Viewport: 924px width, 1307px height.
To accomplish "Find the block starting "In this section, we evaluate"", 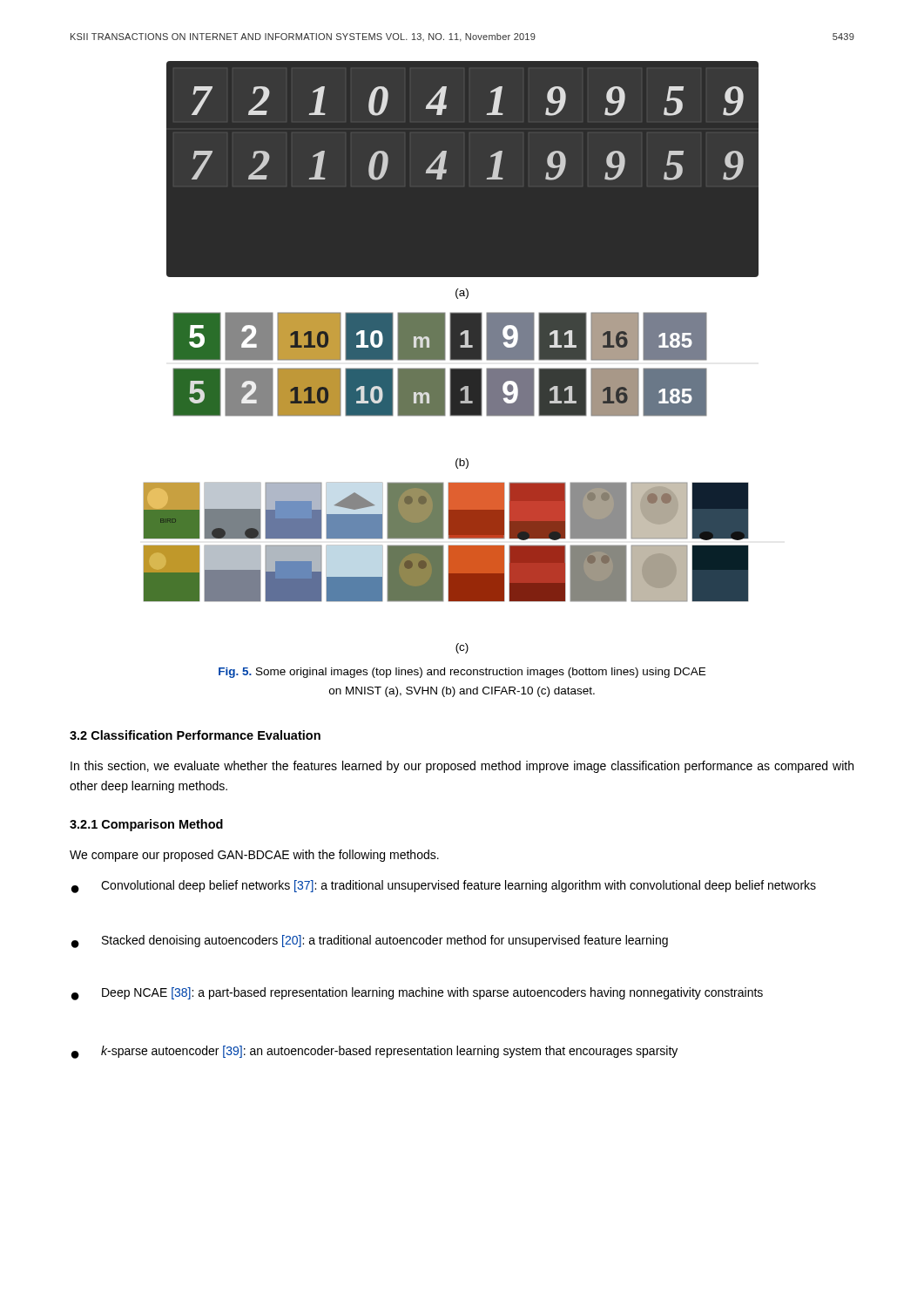I will [462, 776].
